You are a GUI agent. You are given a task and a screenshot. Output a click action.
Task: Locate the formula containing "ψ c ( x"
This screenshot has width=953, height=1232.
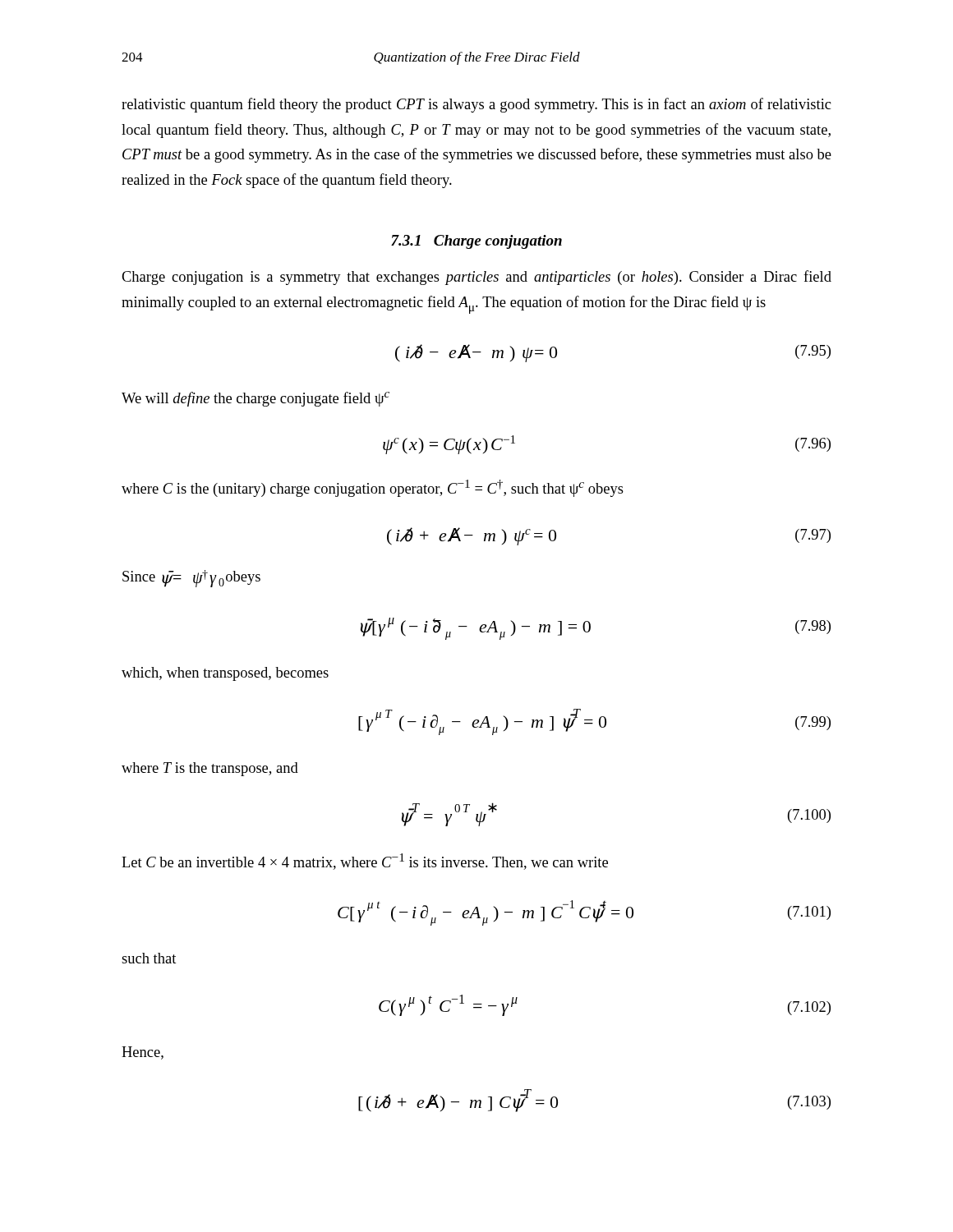point(456,445)
